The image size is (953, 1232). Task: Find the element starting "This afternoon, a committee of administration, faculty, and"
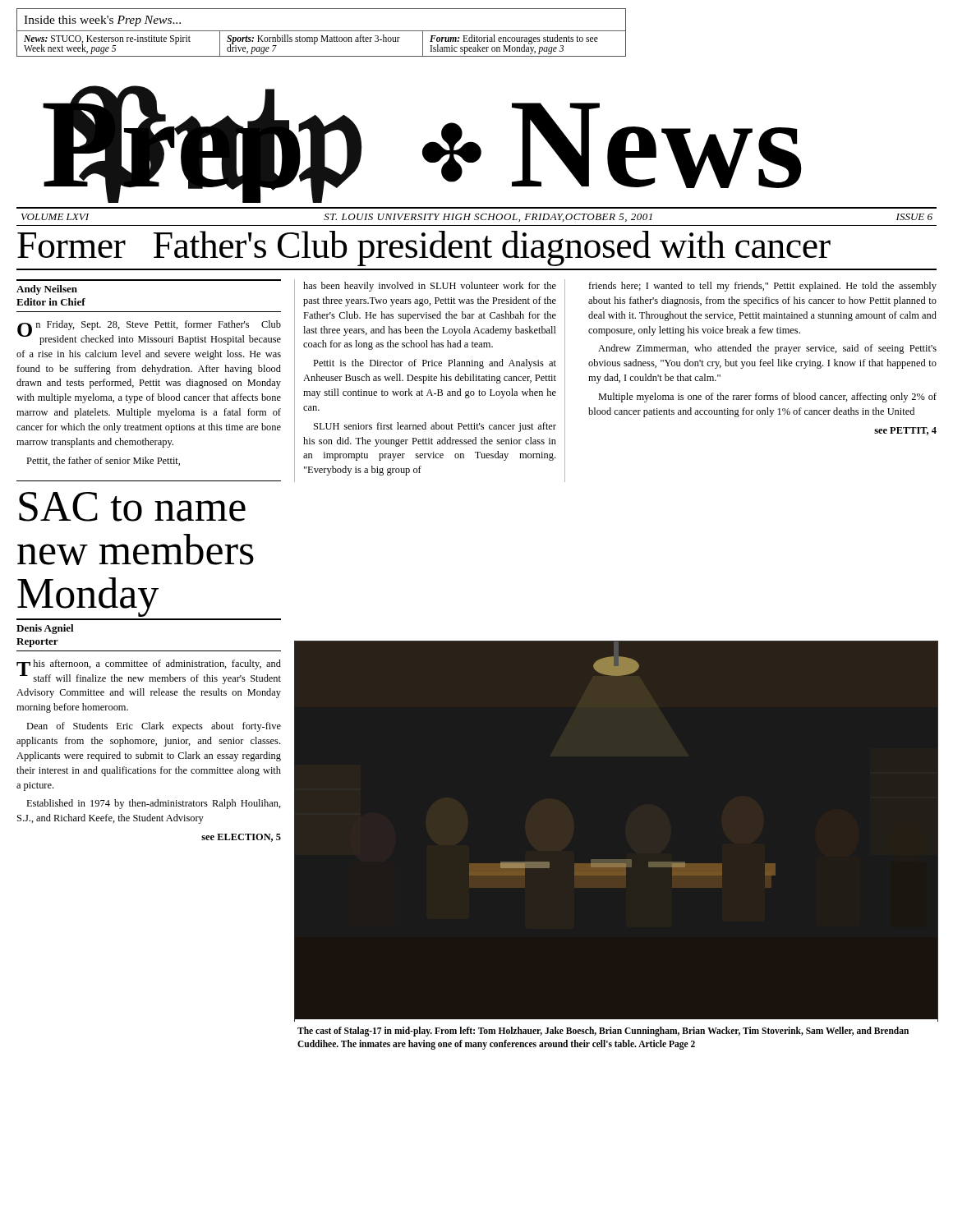coord(149,751)
